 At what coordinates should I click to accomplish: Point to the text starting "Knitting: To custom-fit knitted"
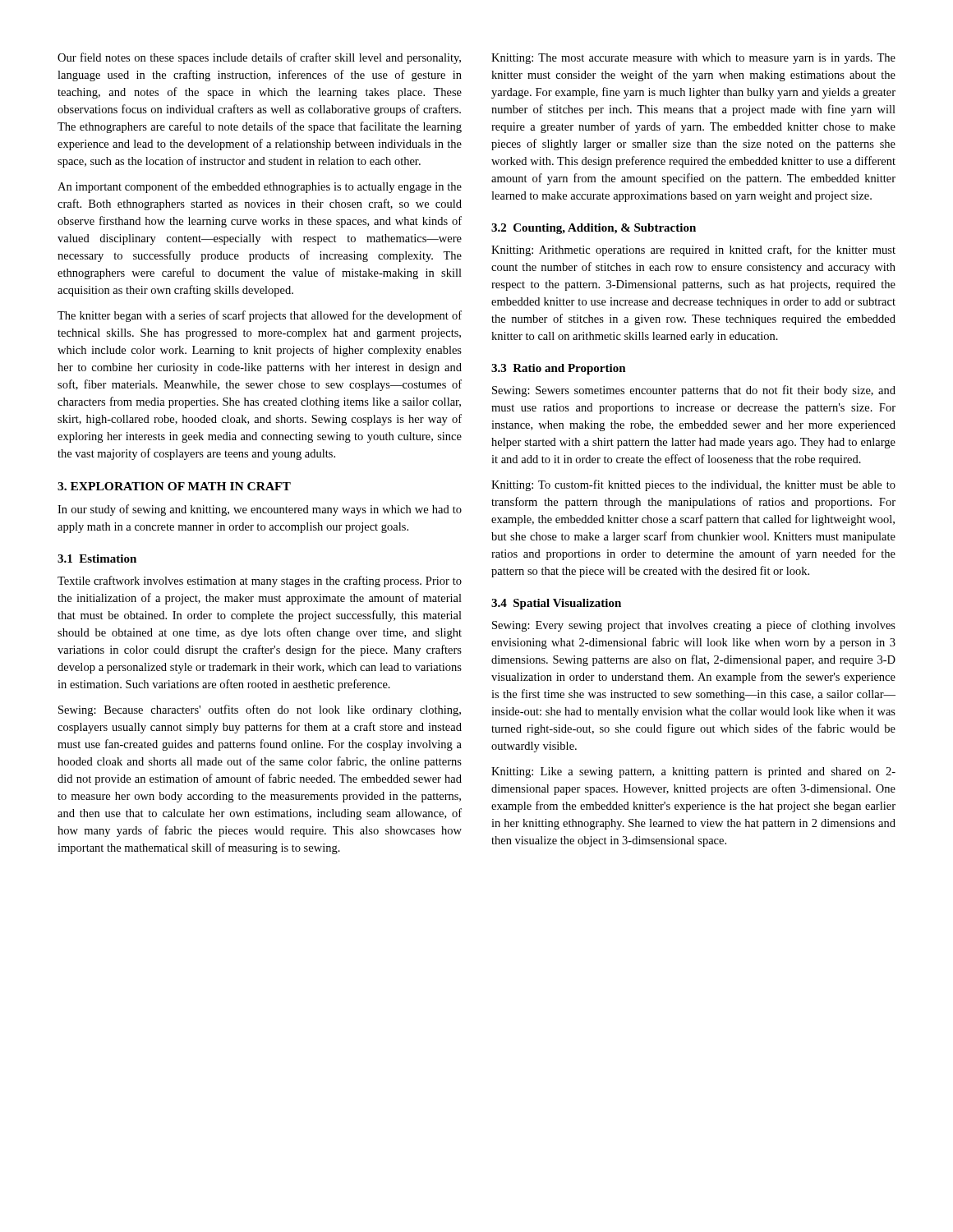click(x=693, y=528)
